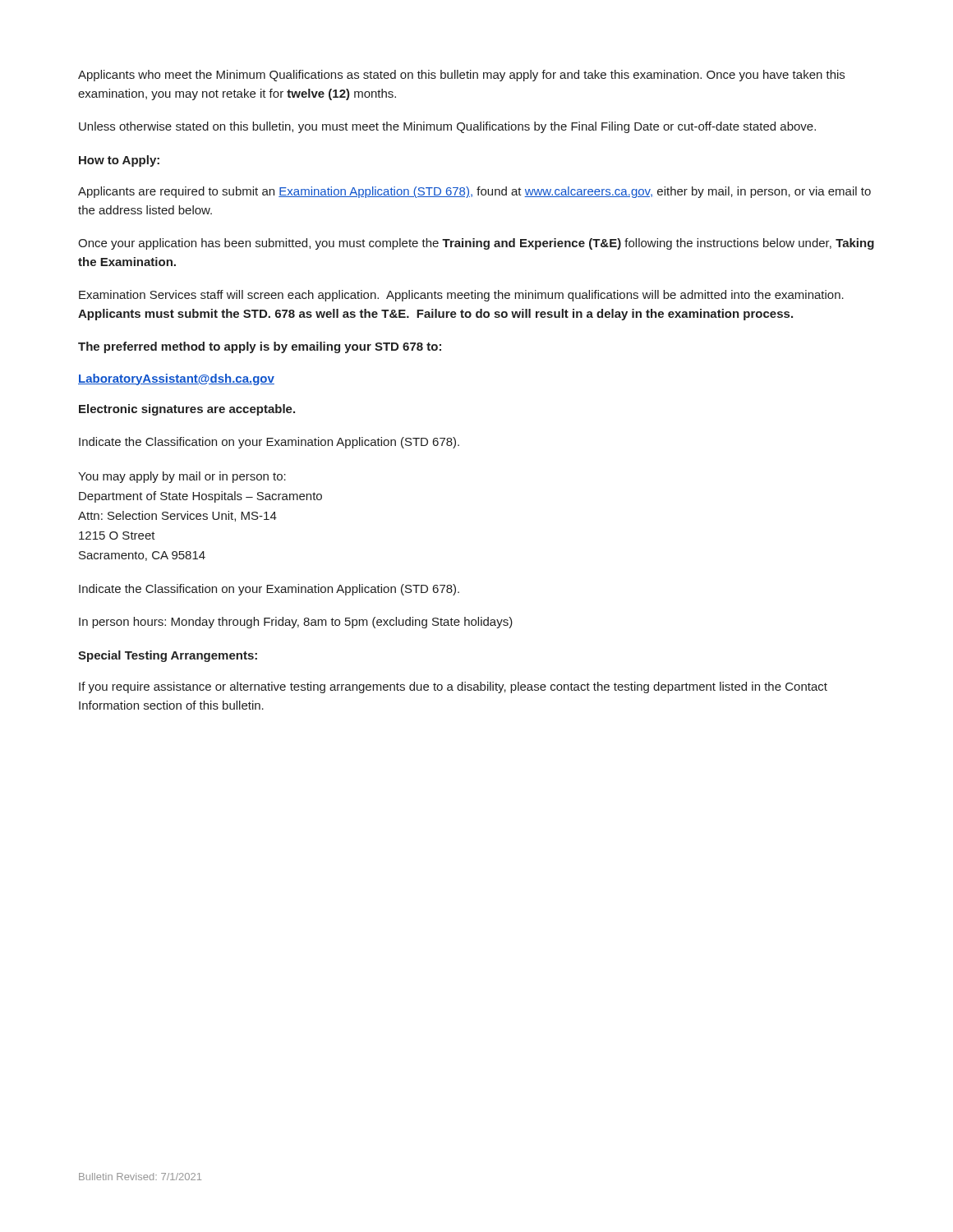Click on the text block that reads "Examination Services staff will screen"
The height and width of the screenshot is (1232, 953).
tap(463, 304)
